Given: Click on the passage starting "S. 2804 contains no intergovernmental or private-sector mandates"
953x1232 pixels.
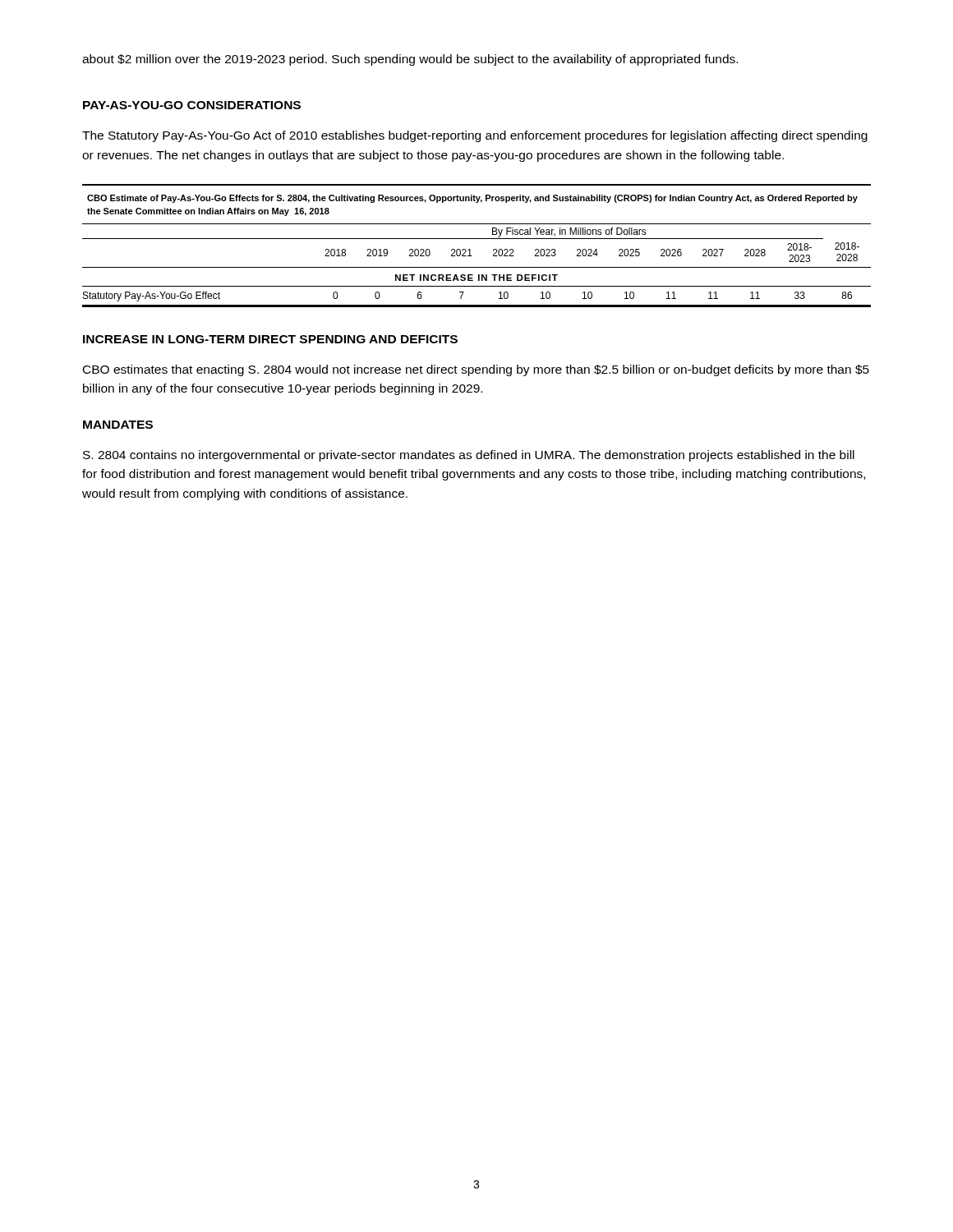Looking at the screenshot, I should (x=474, y=474).
